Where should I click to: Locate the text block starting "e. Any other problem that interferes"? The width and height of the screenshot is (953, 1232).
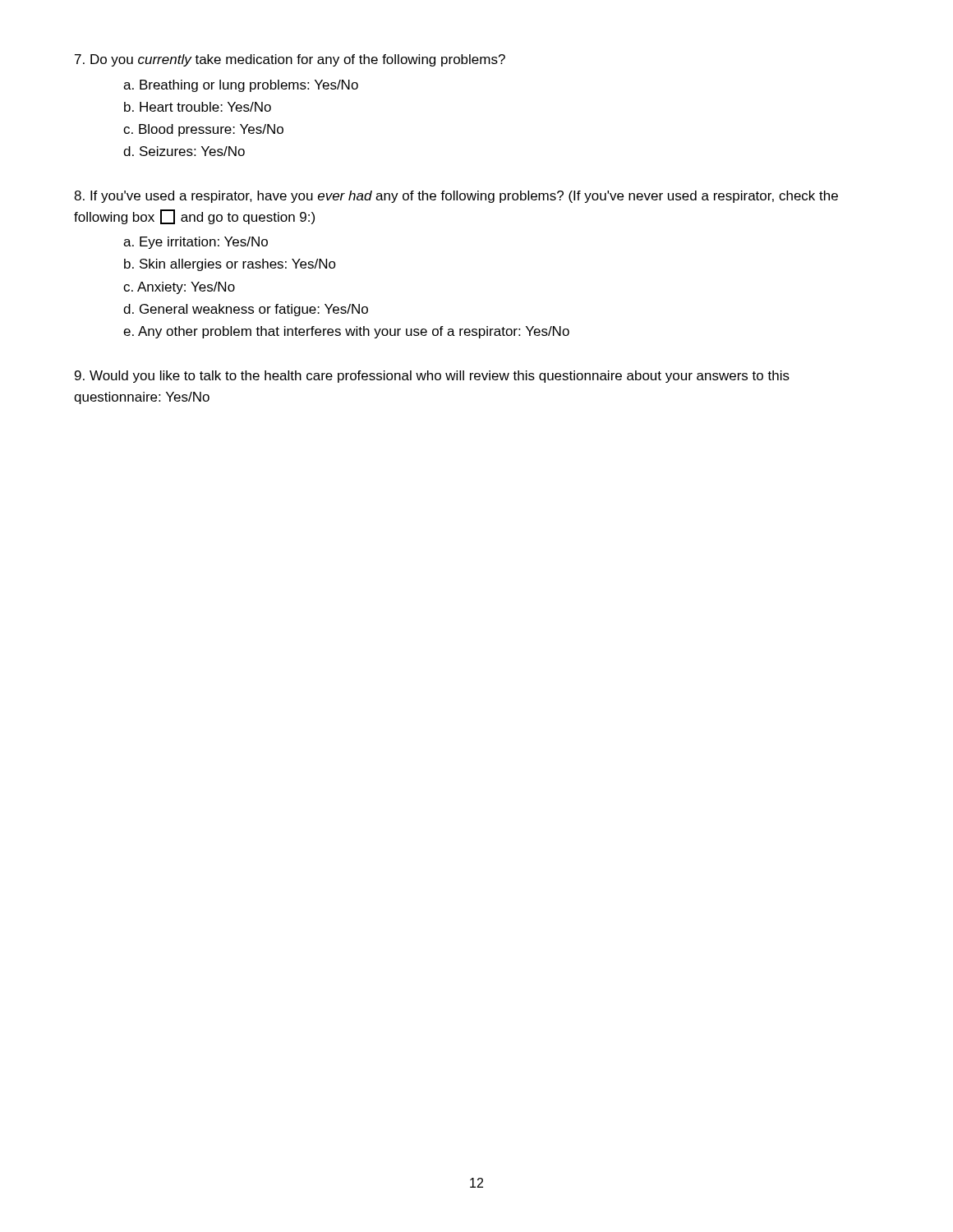pos(346,331)
